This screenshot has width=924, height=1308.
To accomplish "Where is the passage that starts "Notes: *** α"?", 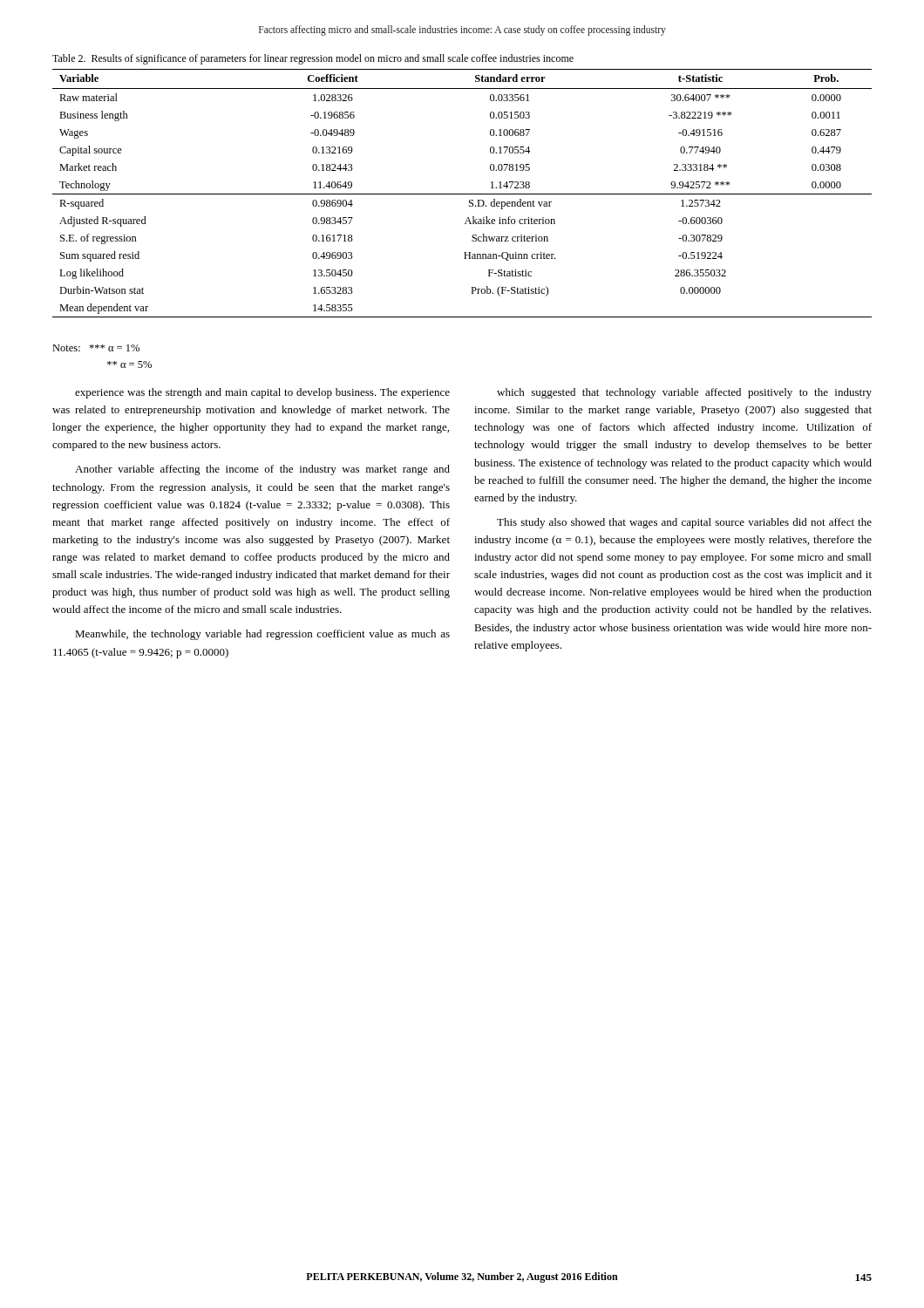I will (x=102, y=356).
